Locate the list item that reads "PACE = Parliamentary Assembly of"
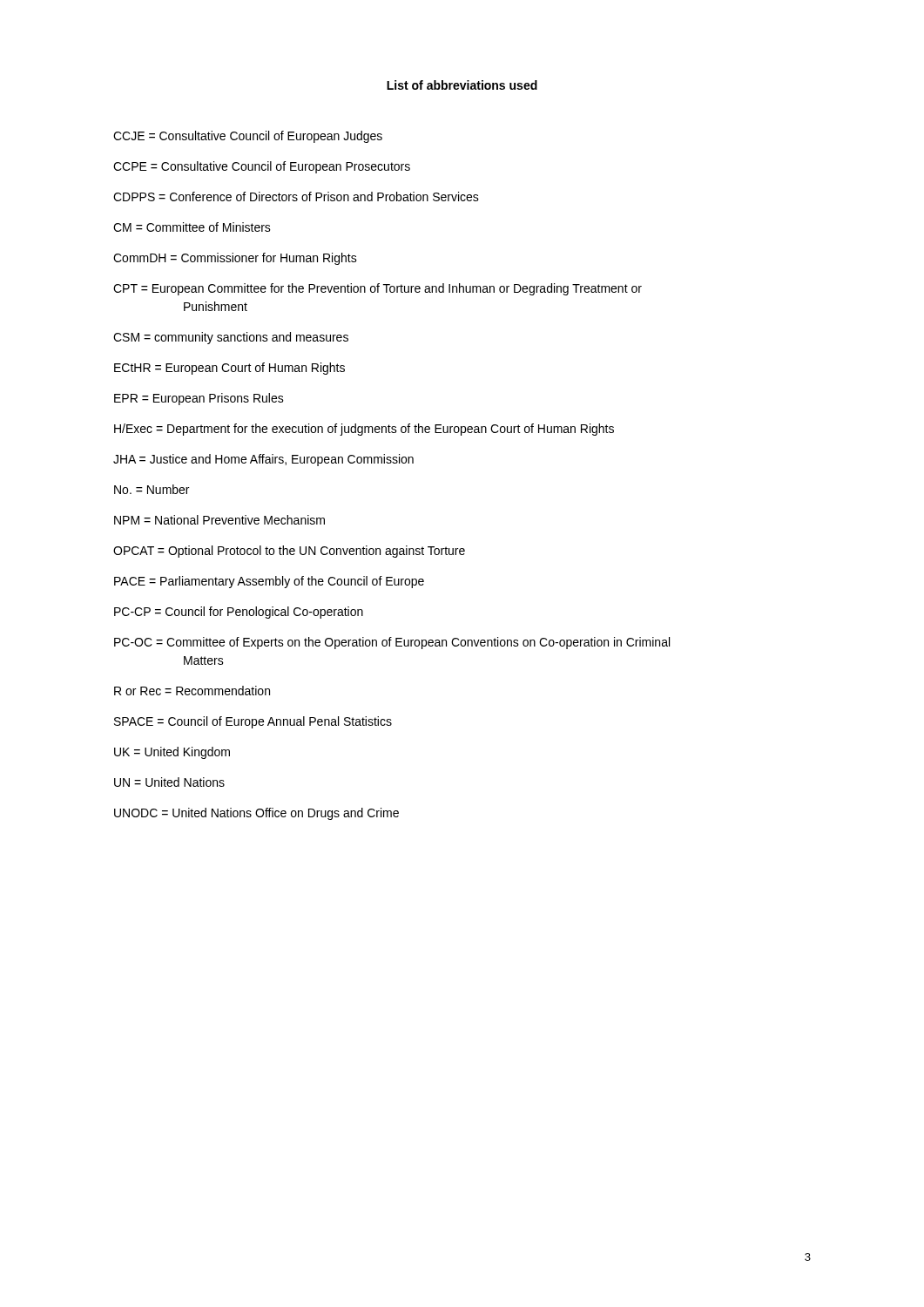This screenshot has width=924, height=1307. (269, 581)
